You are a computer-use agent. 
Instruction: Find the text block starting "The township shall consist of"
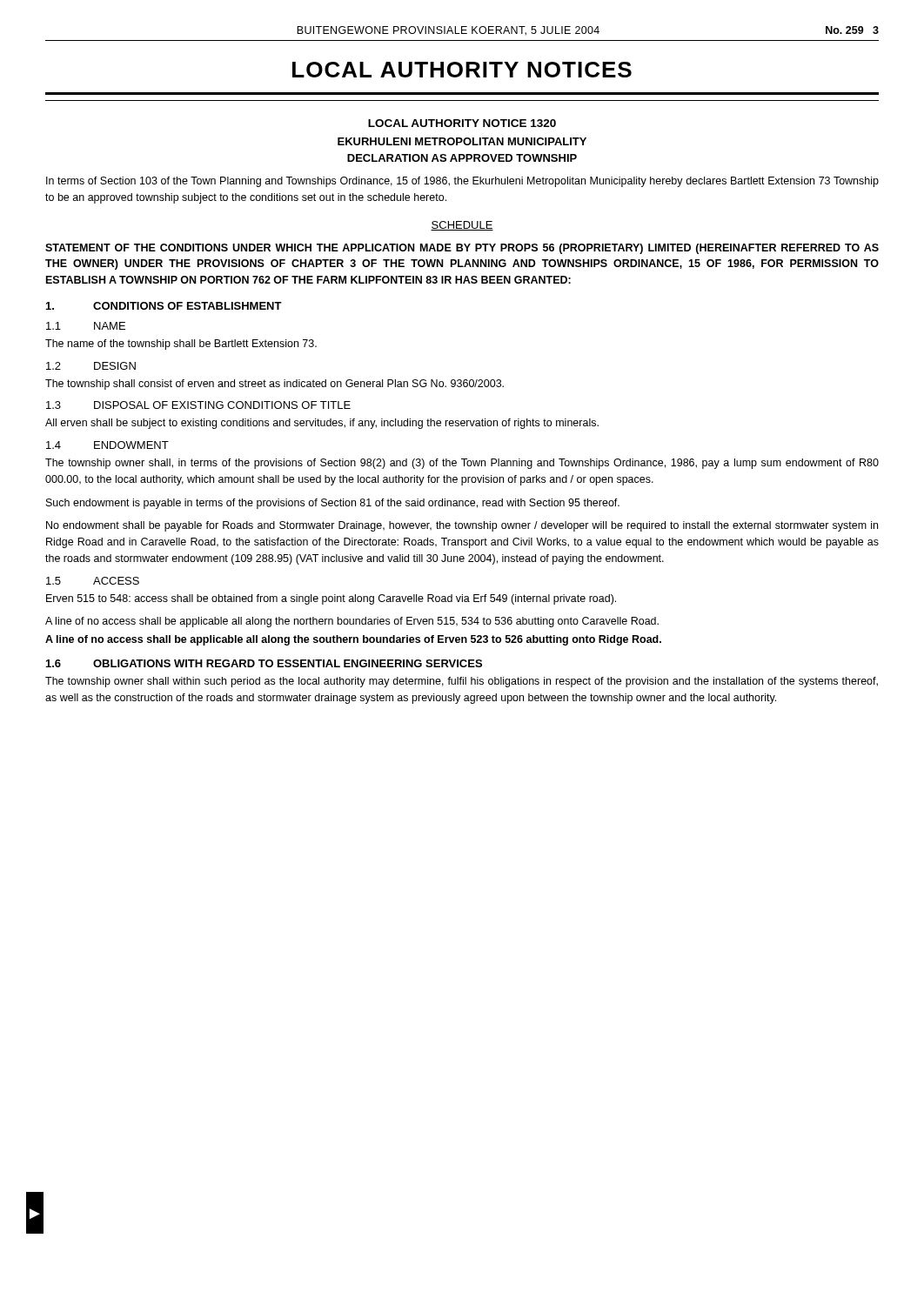coord(275,383)
